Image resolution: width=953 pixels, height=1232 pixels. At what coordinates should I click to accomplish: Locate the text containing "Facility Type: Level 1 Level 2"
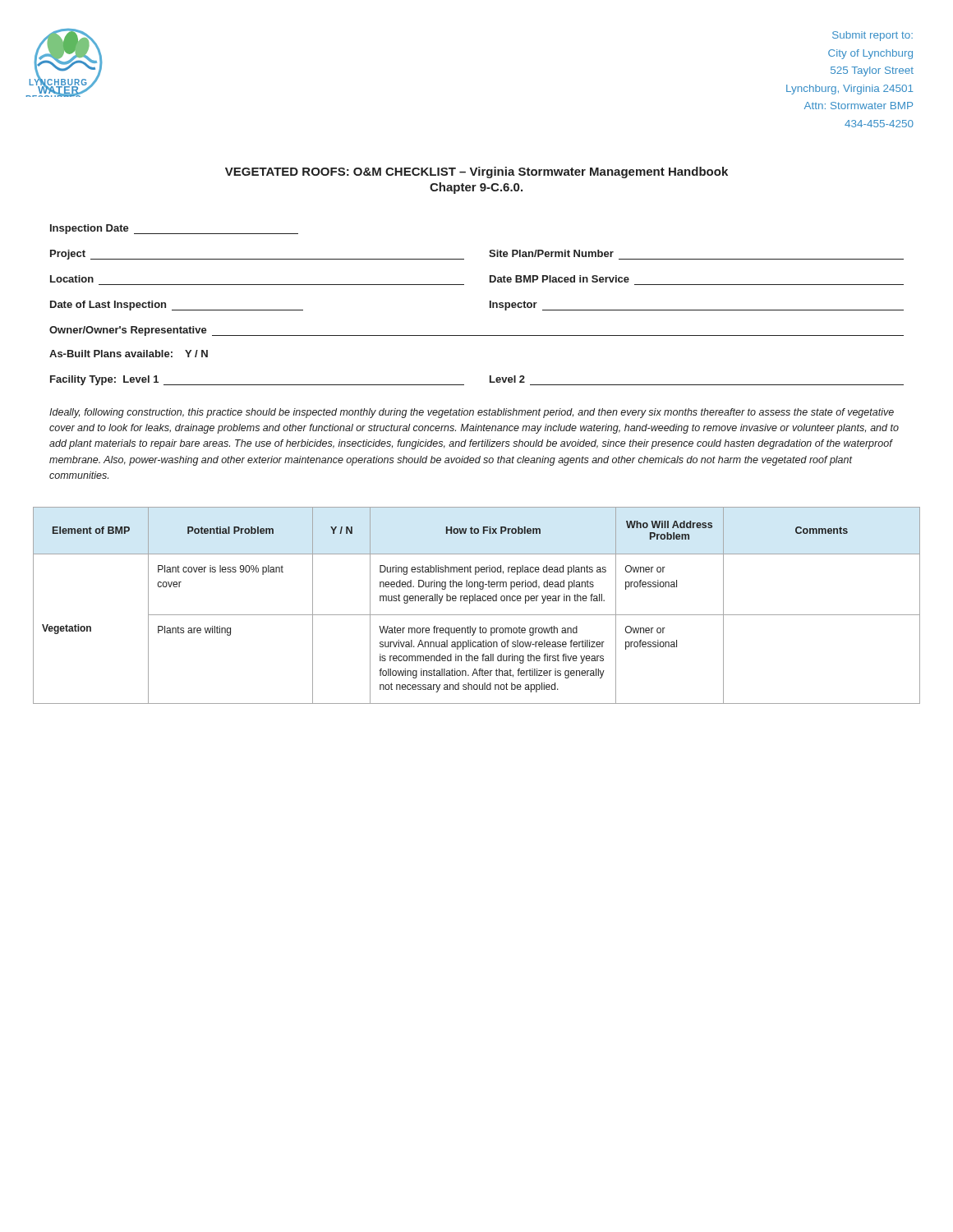click(110, 380)
